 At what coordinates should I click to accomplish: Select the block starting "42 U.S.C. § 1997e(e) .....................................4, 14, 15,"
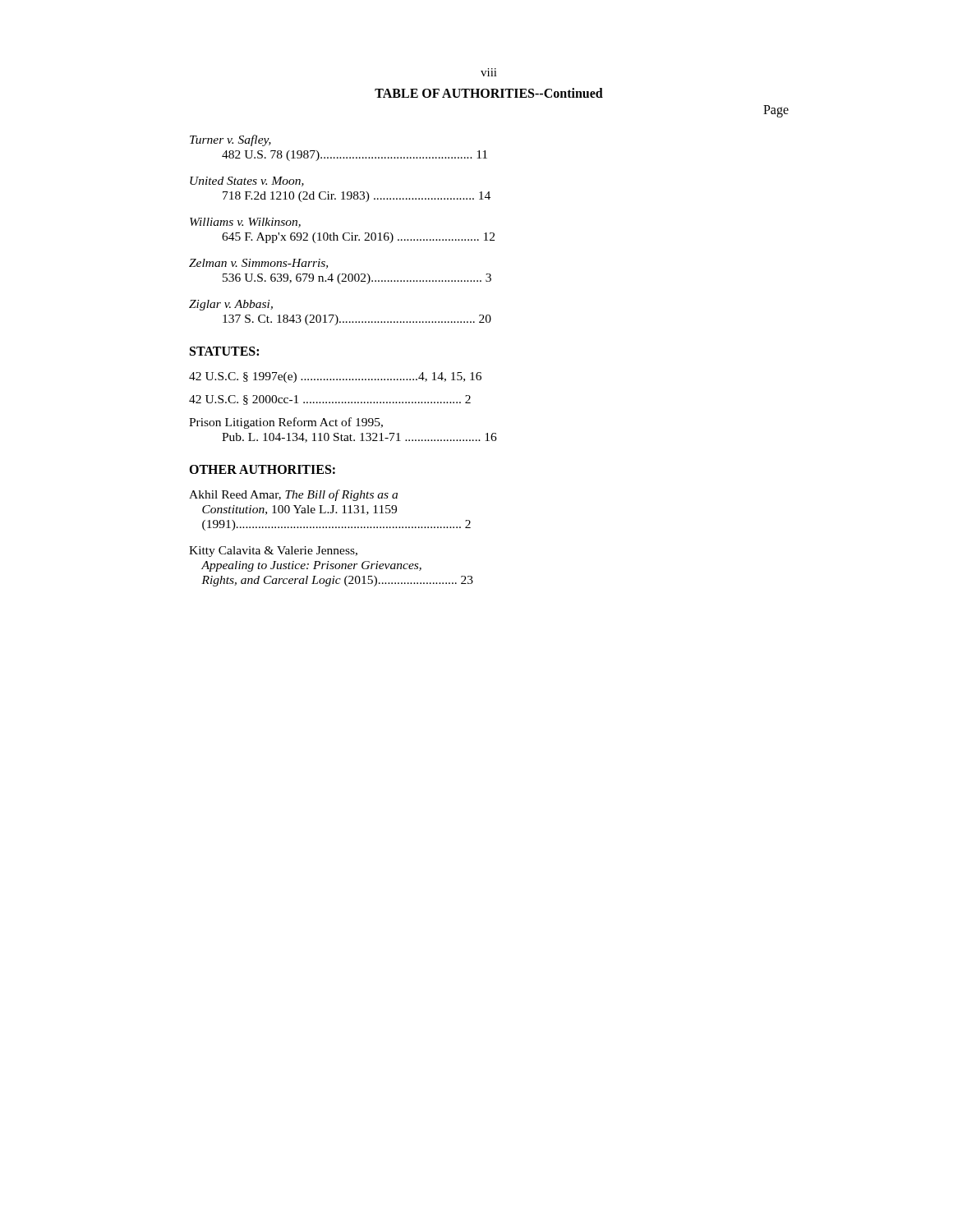pos(335,376)
